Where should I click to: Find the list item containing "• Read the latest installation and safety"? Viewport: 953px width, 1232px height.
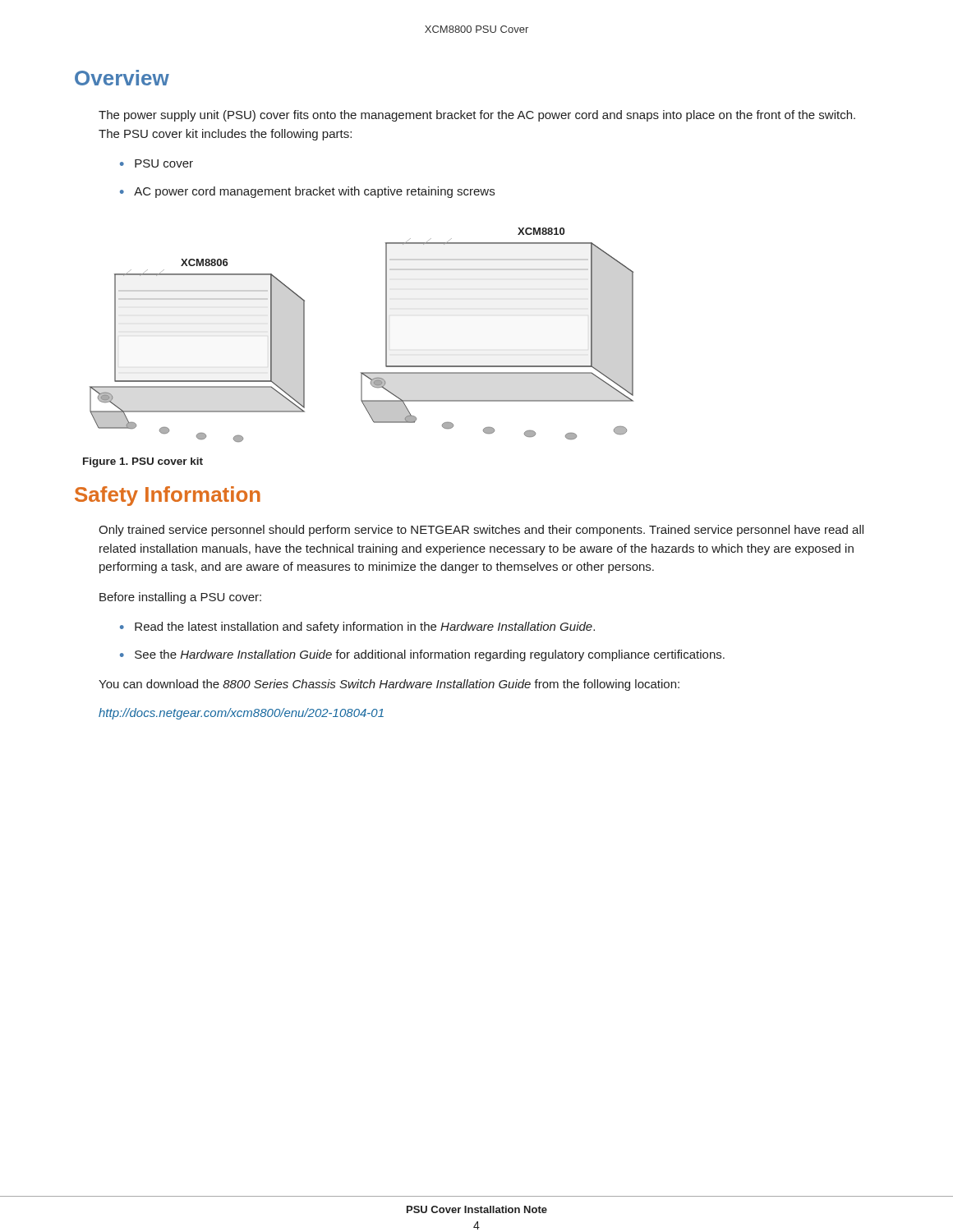358,628
